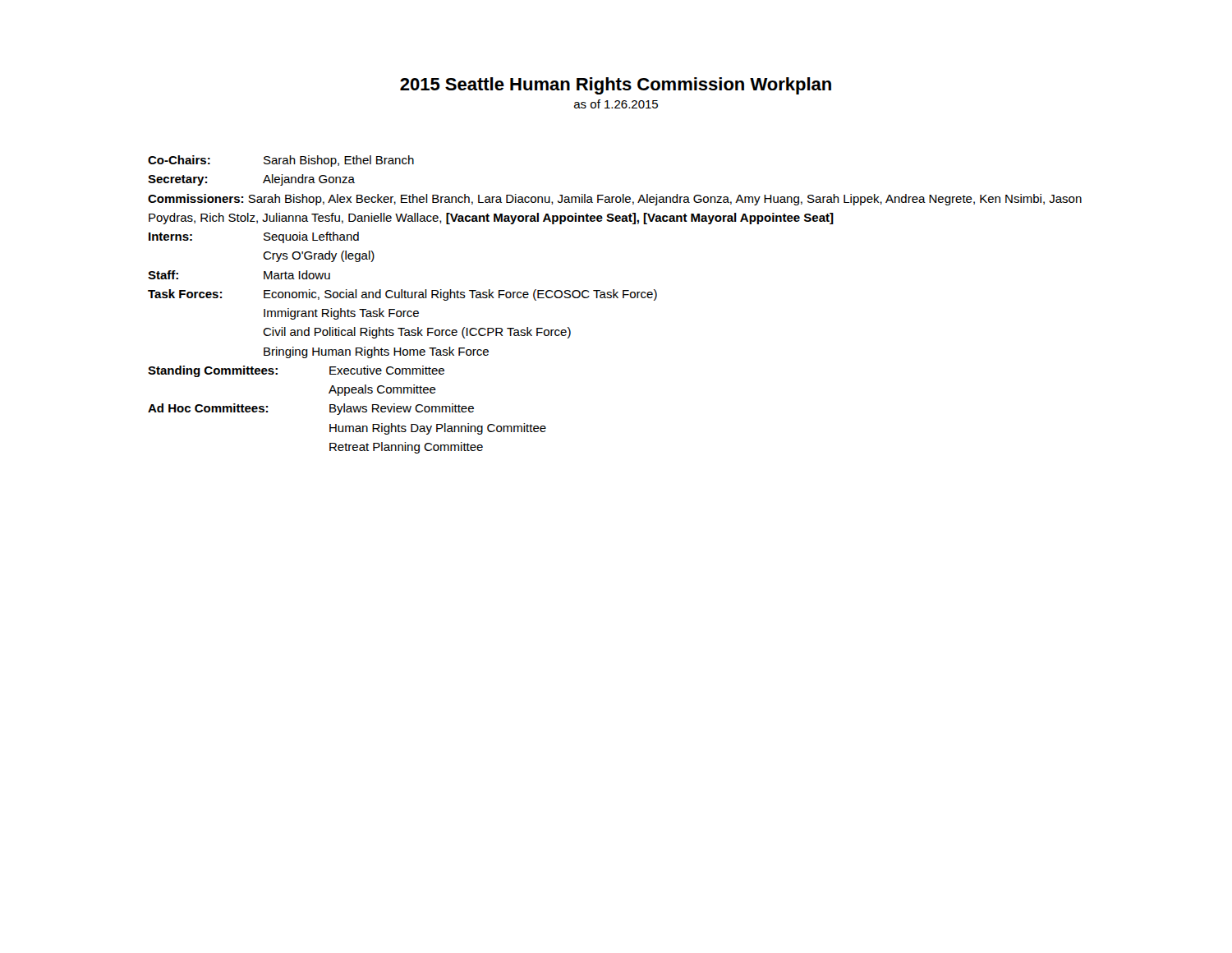Click on the block starting "Staff: Marta Idowu"
1232x953 pixels.
click(x=163, y=274)
